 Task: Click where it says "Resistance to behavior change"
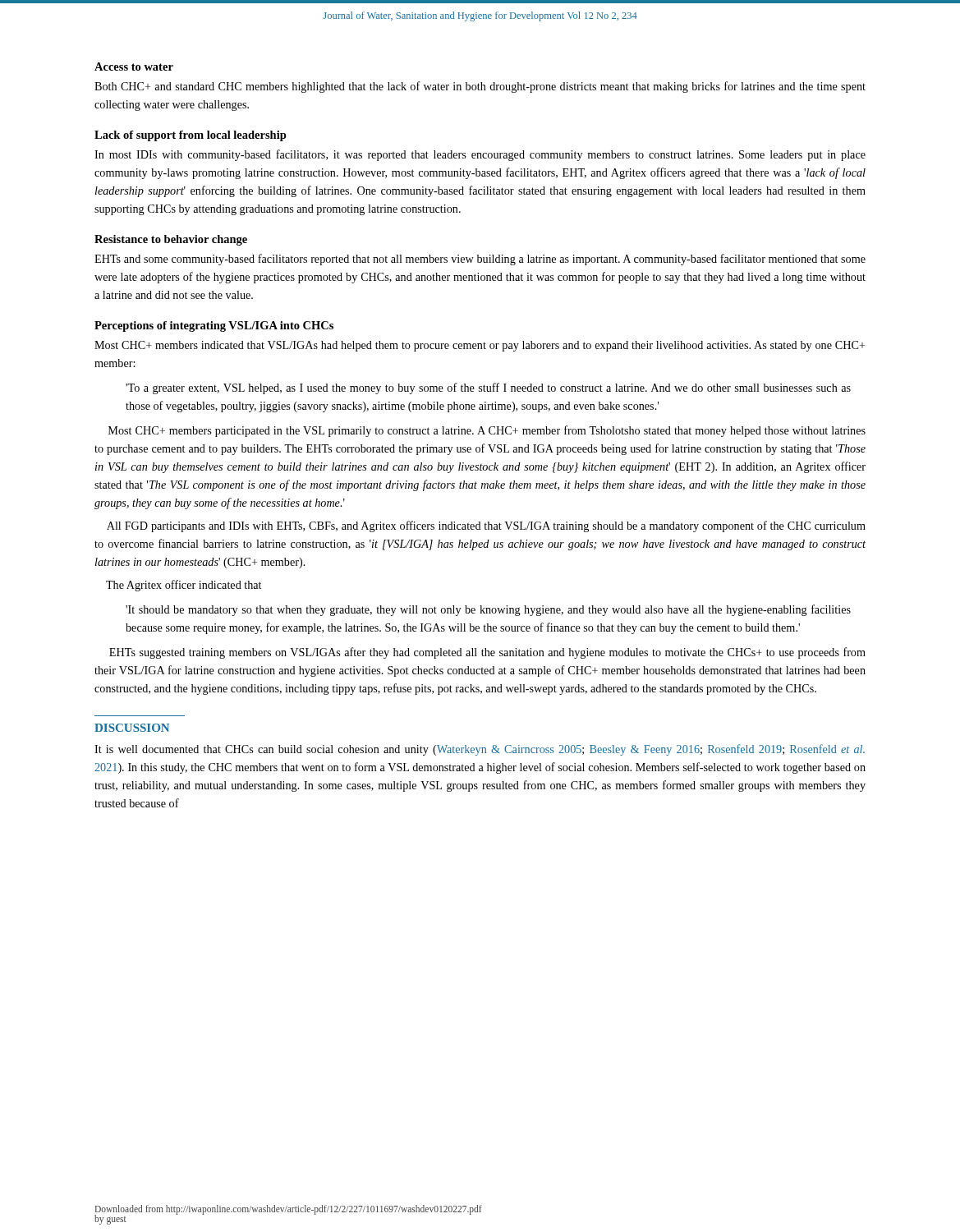click(171, 239)
